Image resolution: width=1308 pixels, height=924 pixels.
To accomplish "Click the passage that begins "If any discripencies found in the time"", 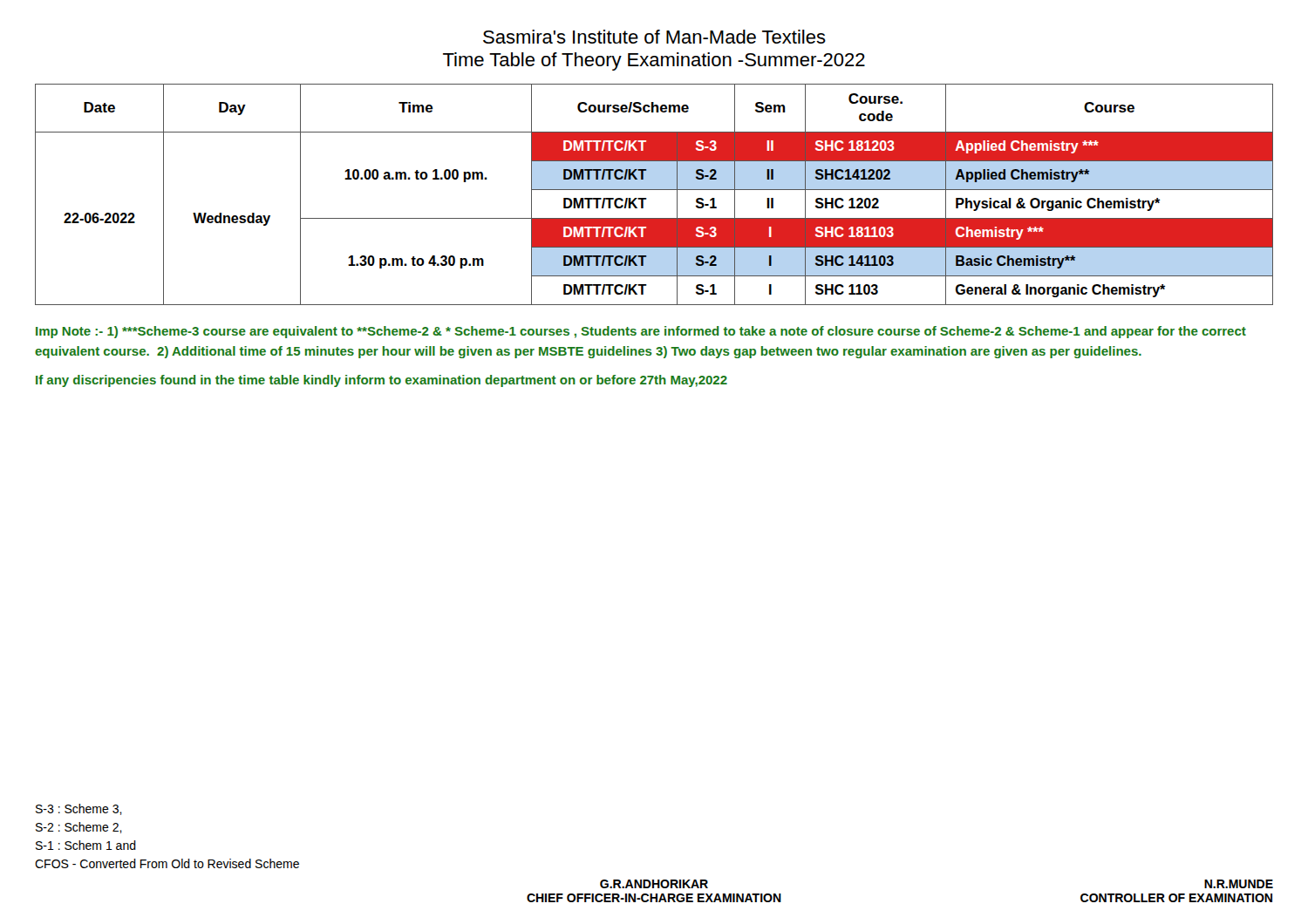I will point(381,379).
